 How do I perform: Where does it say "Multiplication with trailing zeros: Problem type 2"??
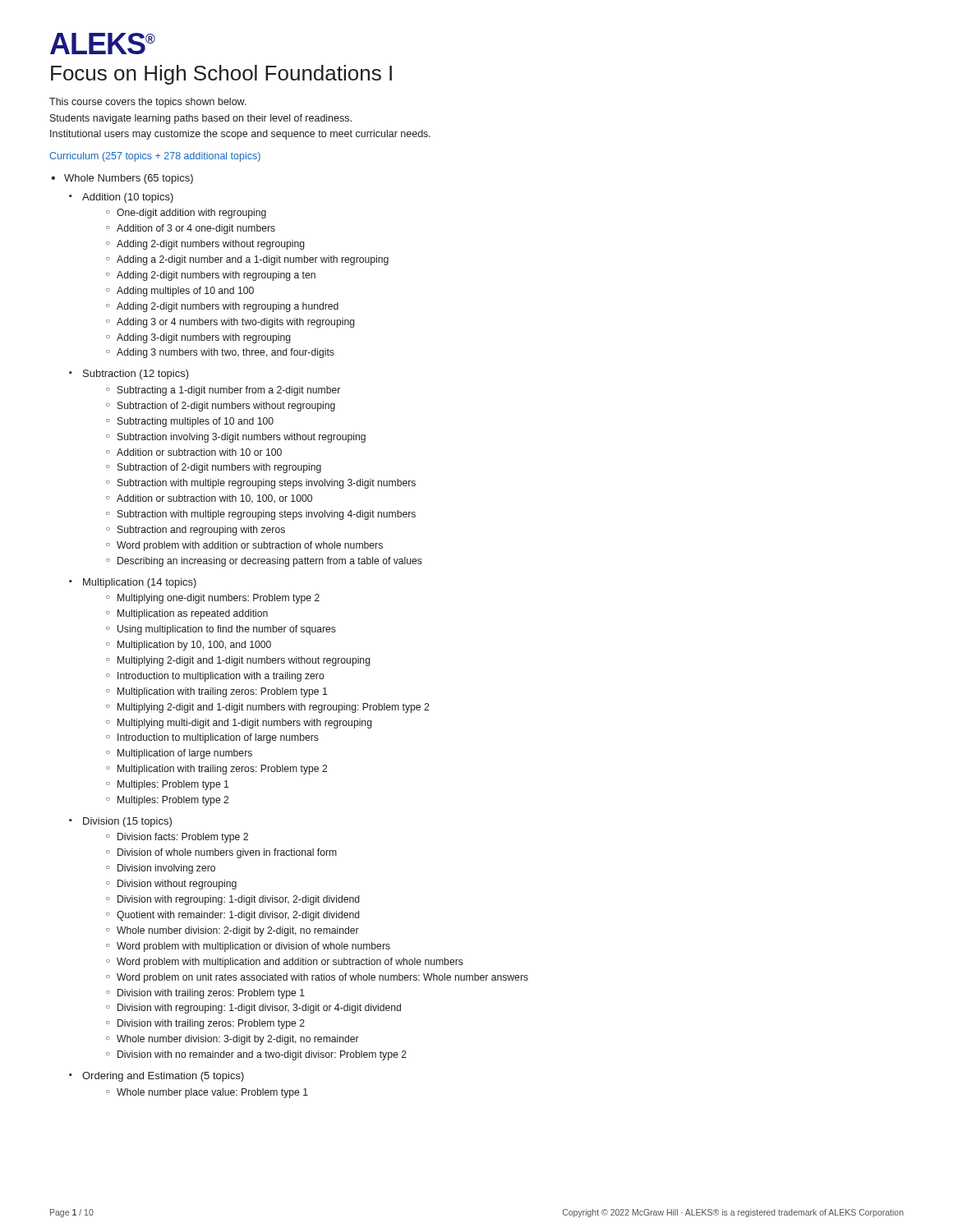[x=222, y=769]
